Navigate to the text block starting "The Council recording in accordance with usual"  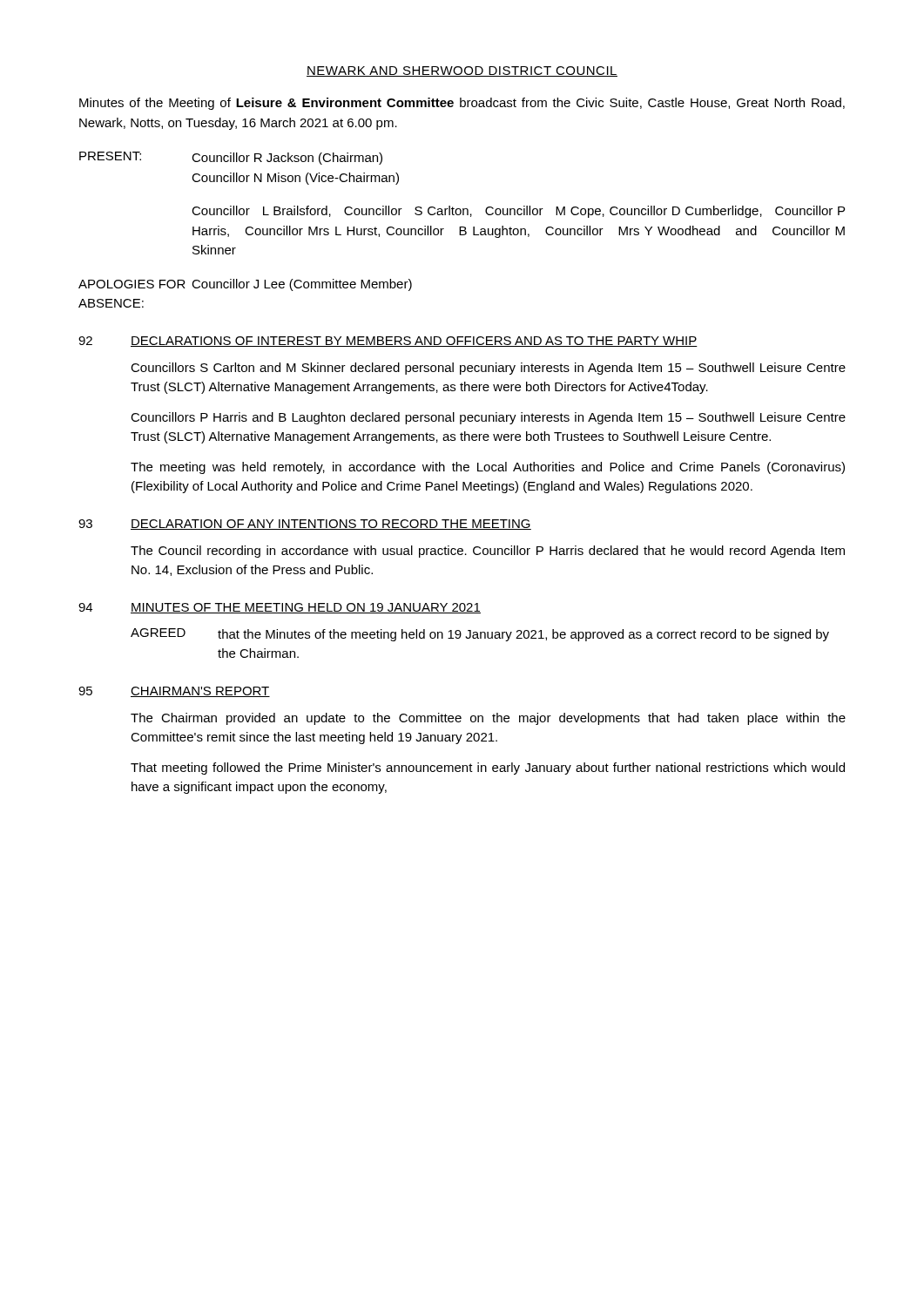[488, 560]
